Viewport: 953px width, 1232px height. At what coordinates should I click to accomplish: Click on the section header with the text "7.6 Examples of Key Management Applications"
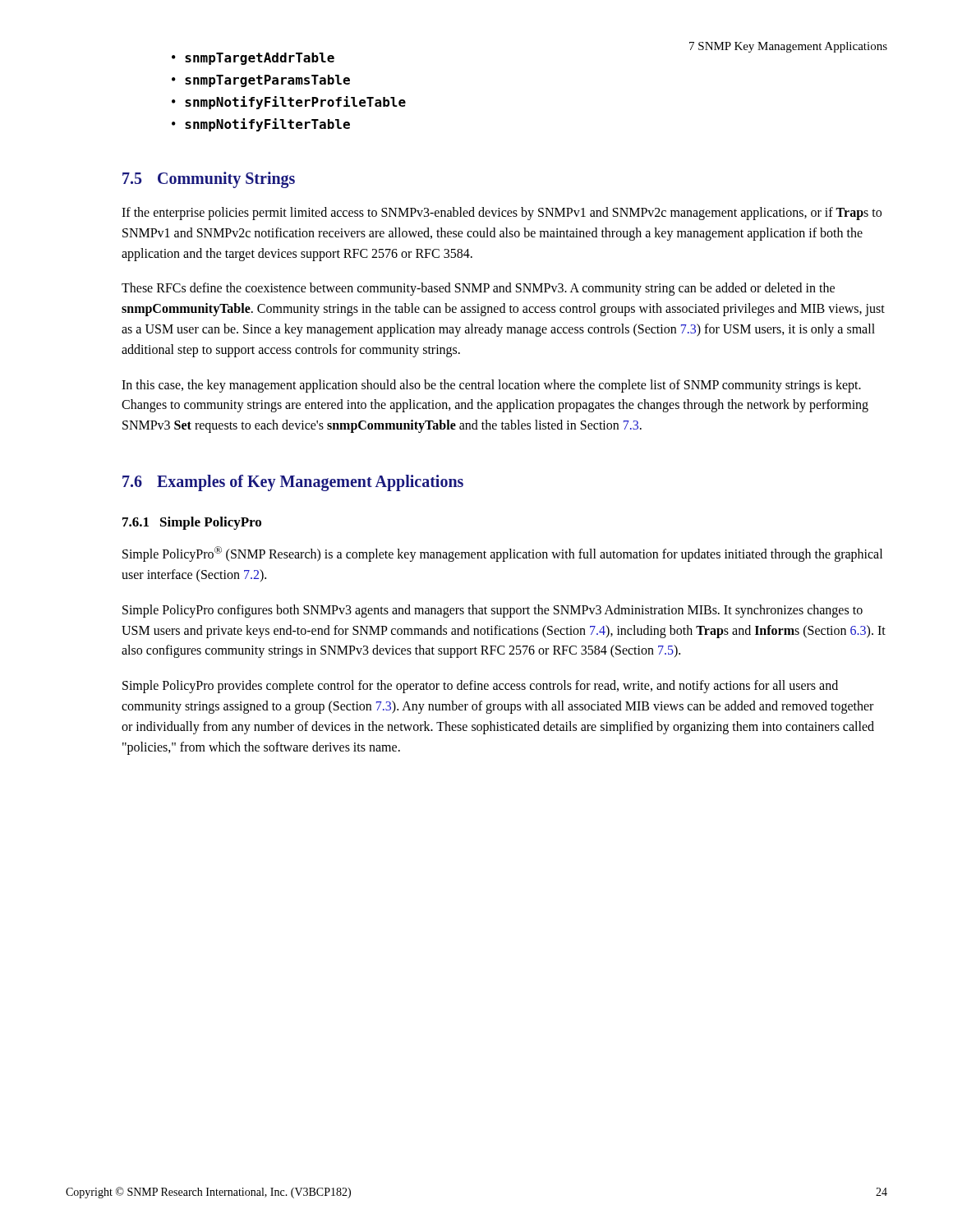pyautogui.click(x=293, y=482)
